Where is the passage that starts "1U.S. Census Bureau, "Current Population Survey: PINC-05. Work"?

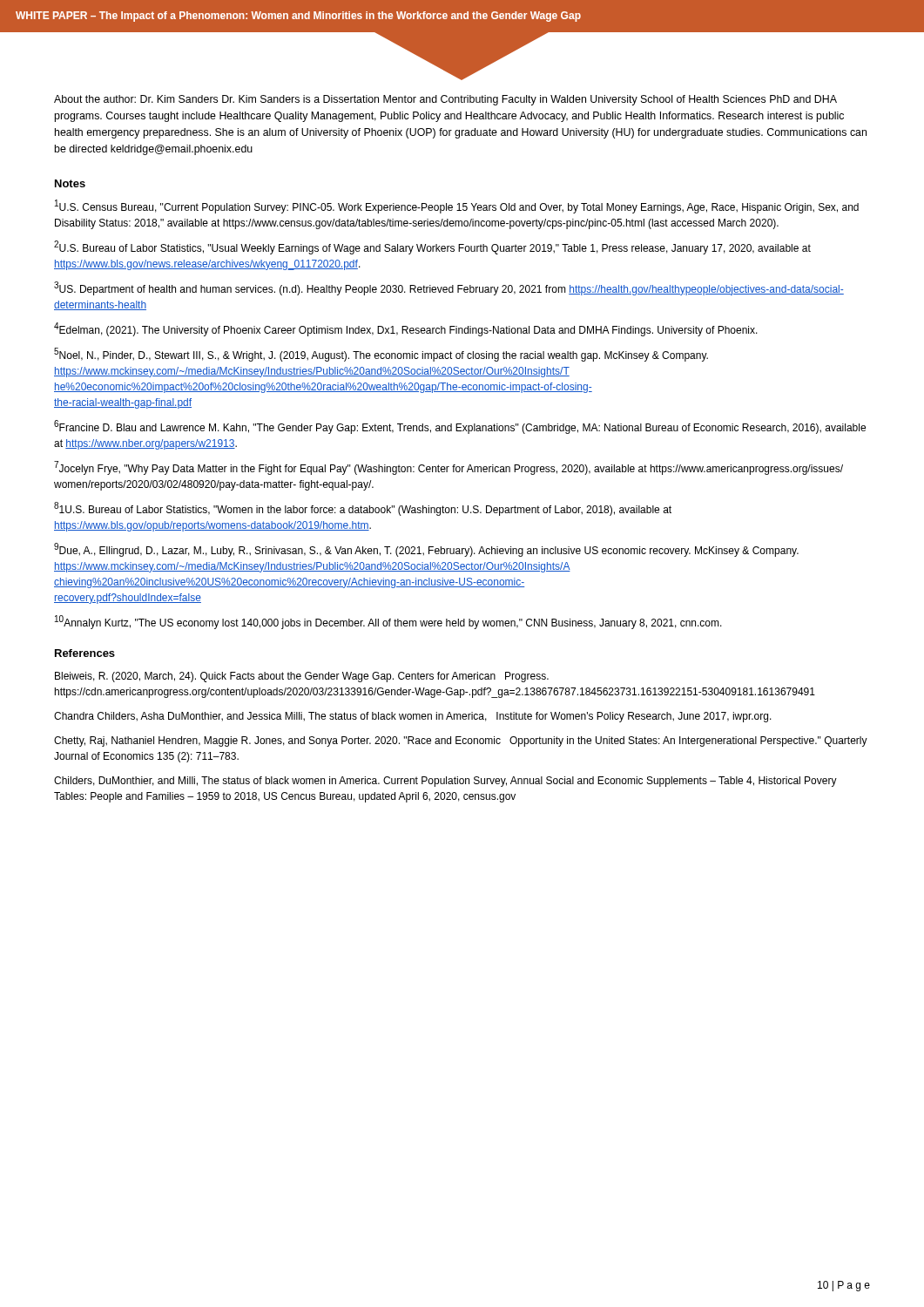tap(457, 214)
